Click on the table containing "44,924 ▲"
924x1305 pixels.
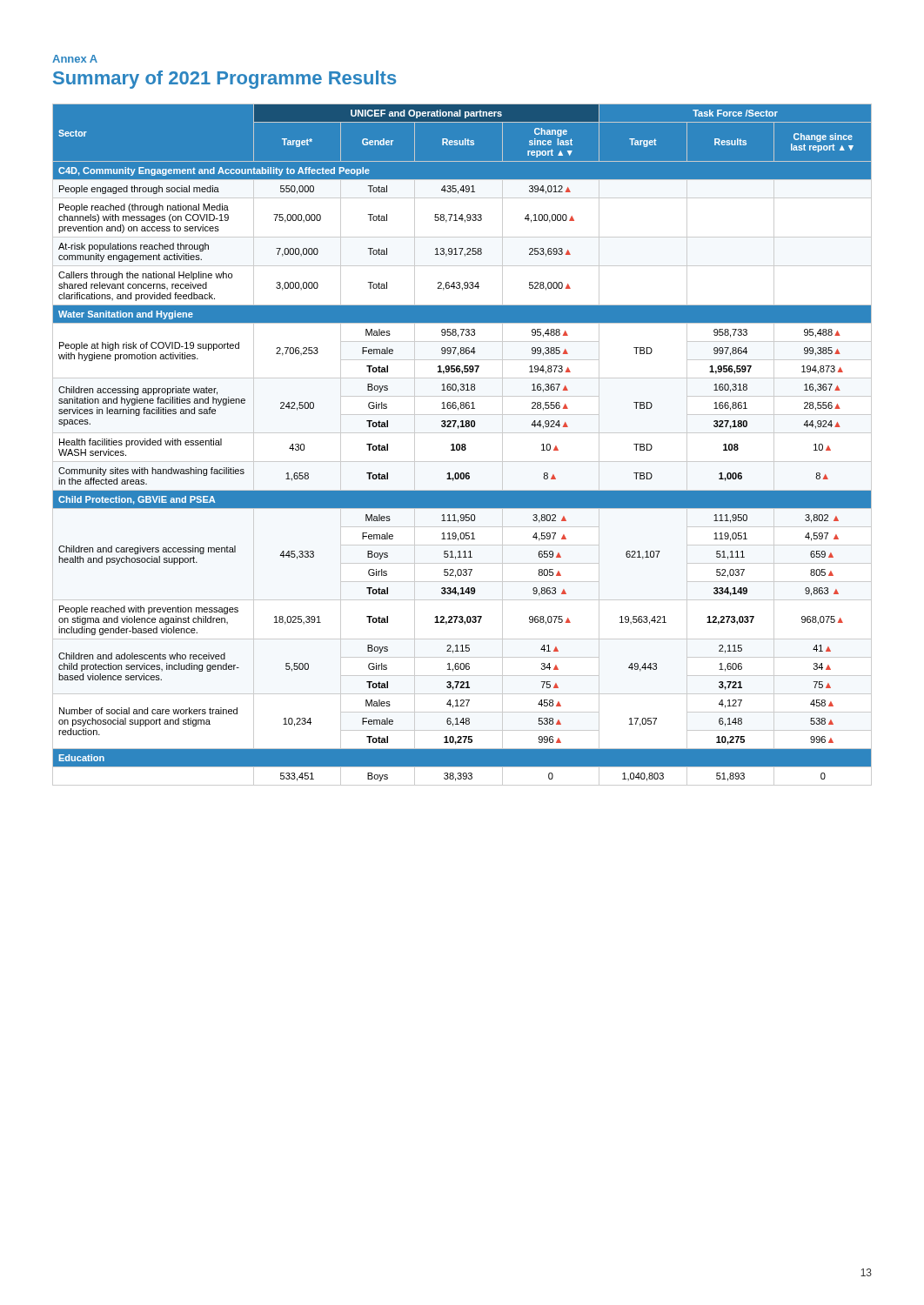click(462, 445)
